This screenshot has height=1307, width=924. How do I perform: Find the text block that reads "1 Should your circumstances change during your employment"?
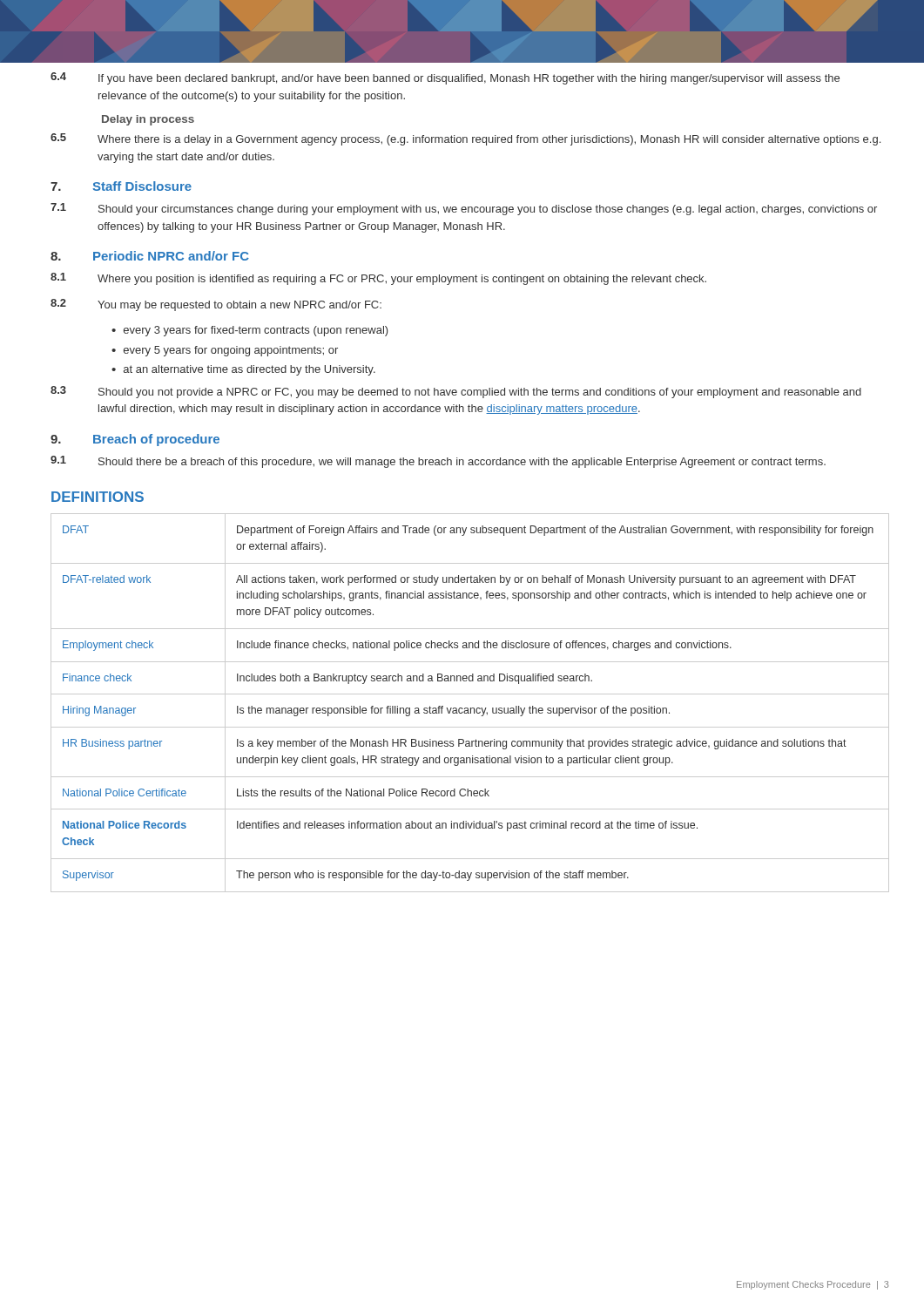(x=470, y=217)
